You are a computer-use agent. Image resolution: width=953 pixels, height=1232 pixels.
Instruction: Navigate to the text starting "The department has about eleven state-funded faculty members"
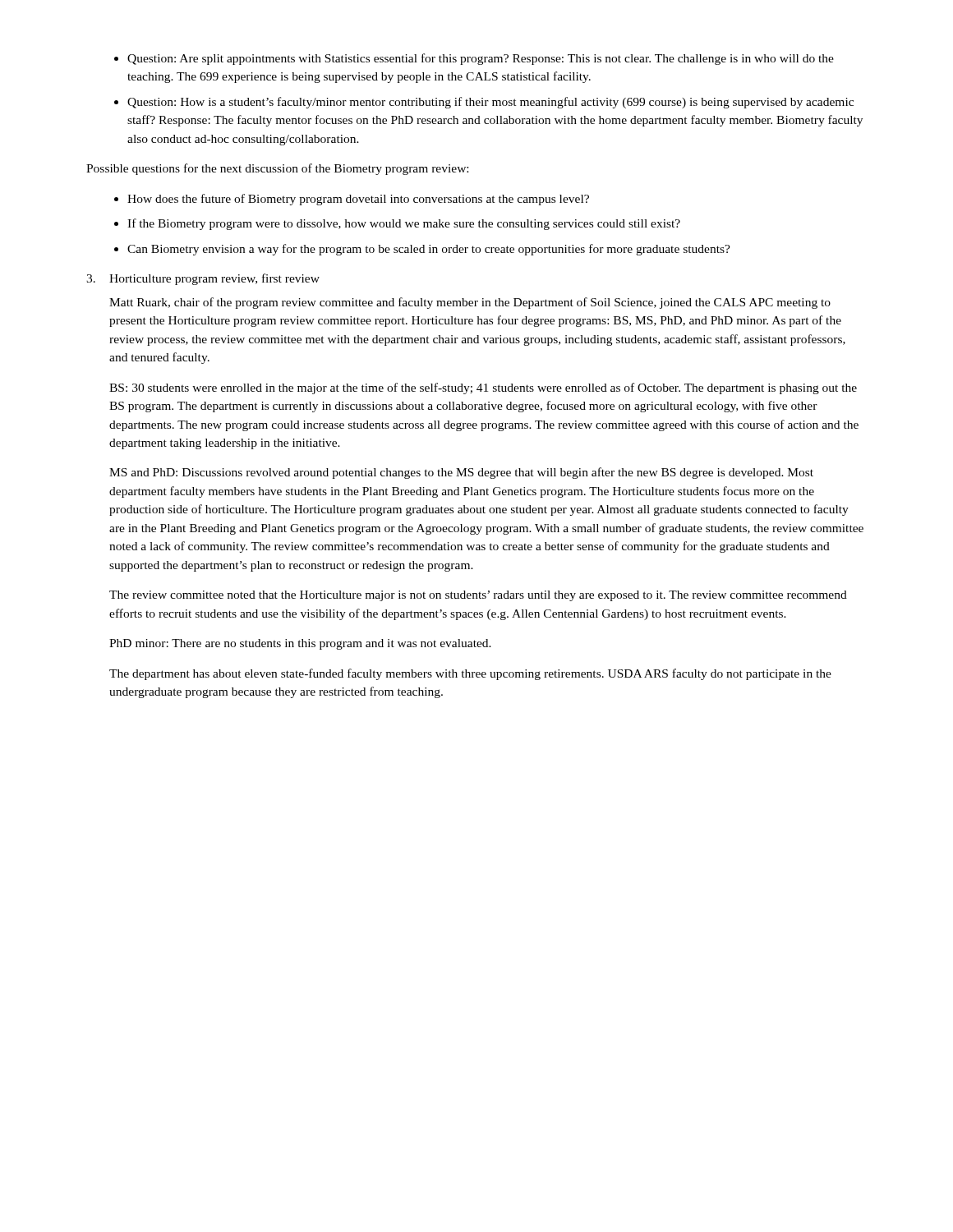pos(470,682)
